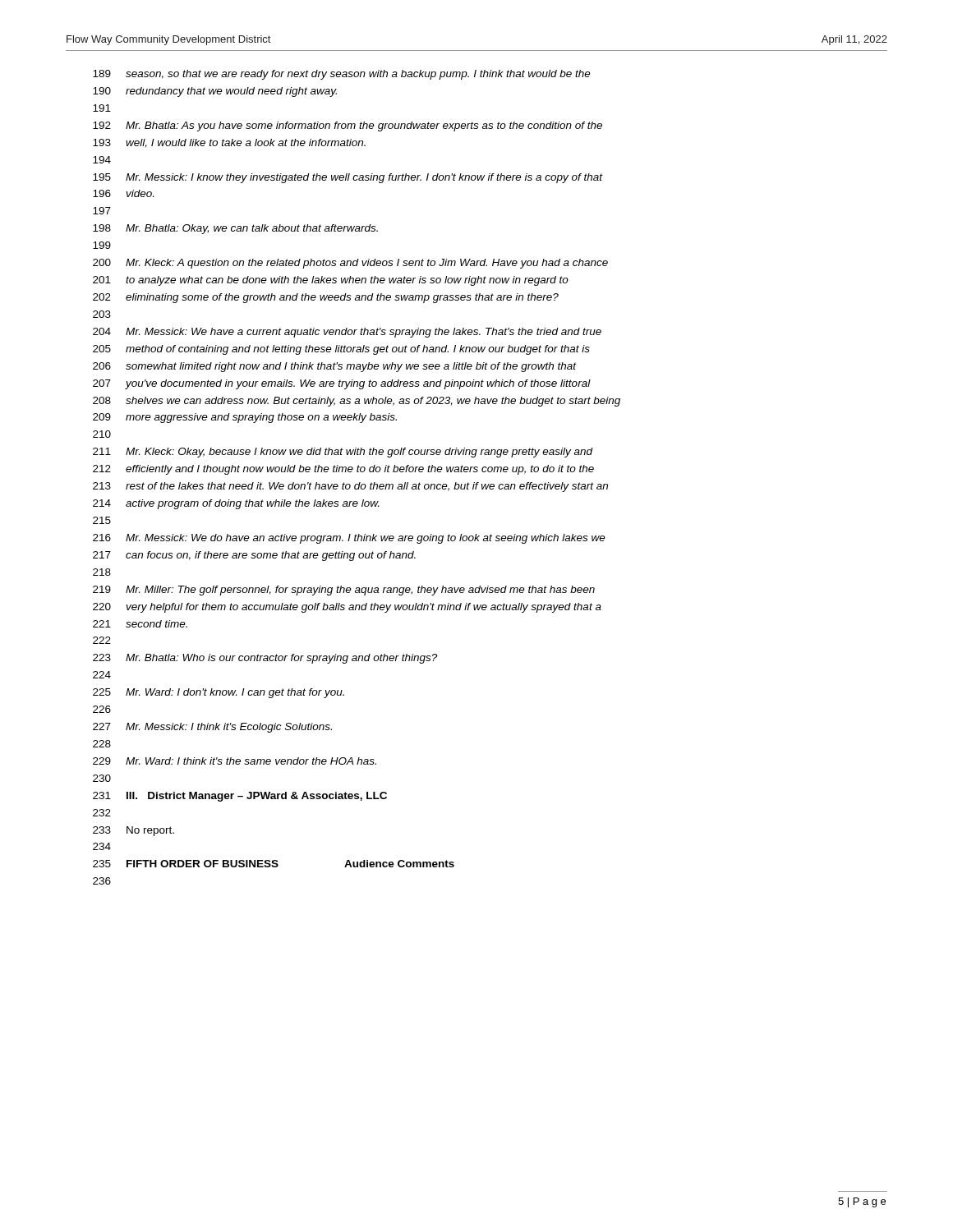Where is the passage that starts "198 Mr. Bhatla: Okay, we"?
Viewport: 953px width, 1232px height.
[x=235, y=229]
